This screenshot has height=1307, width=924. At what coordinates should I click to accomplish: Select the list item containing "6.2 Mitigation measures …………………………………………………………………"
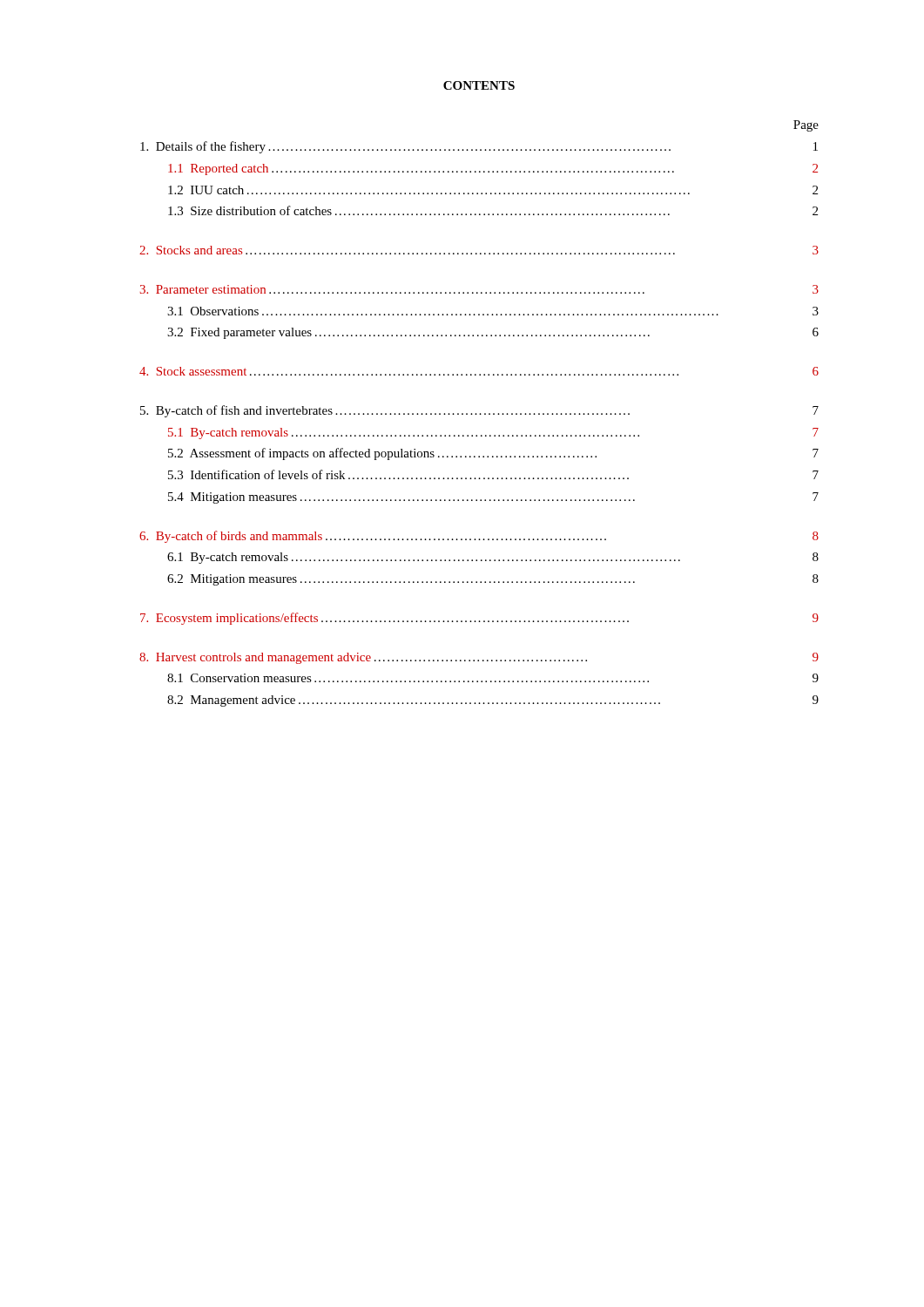(x=479, y=579)
